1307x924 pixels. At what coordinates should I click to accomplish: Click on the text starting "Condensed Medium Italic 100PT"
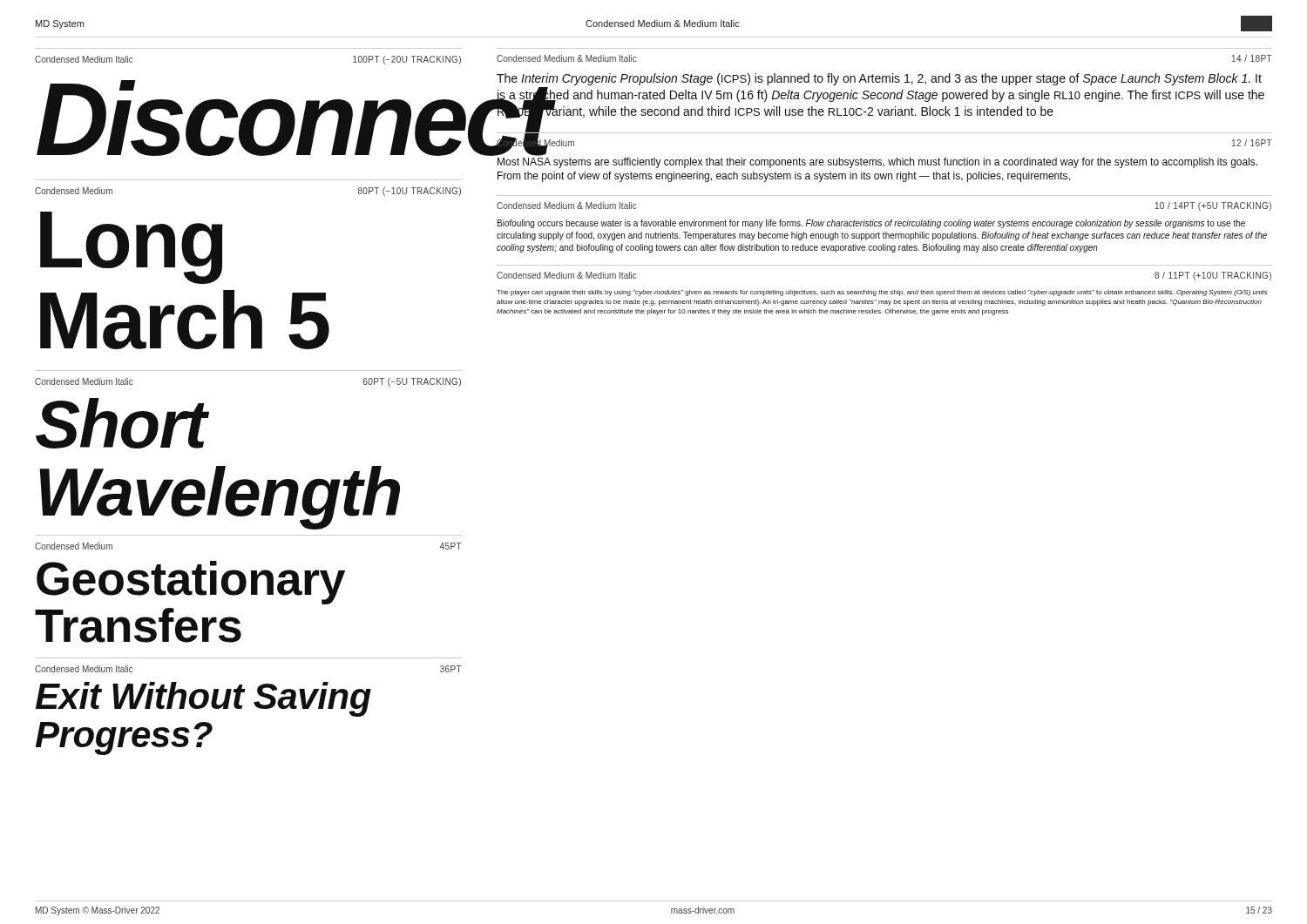90,60
